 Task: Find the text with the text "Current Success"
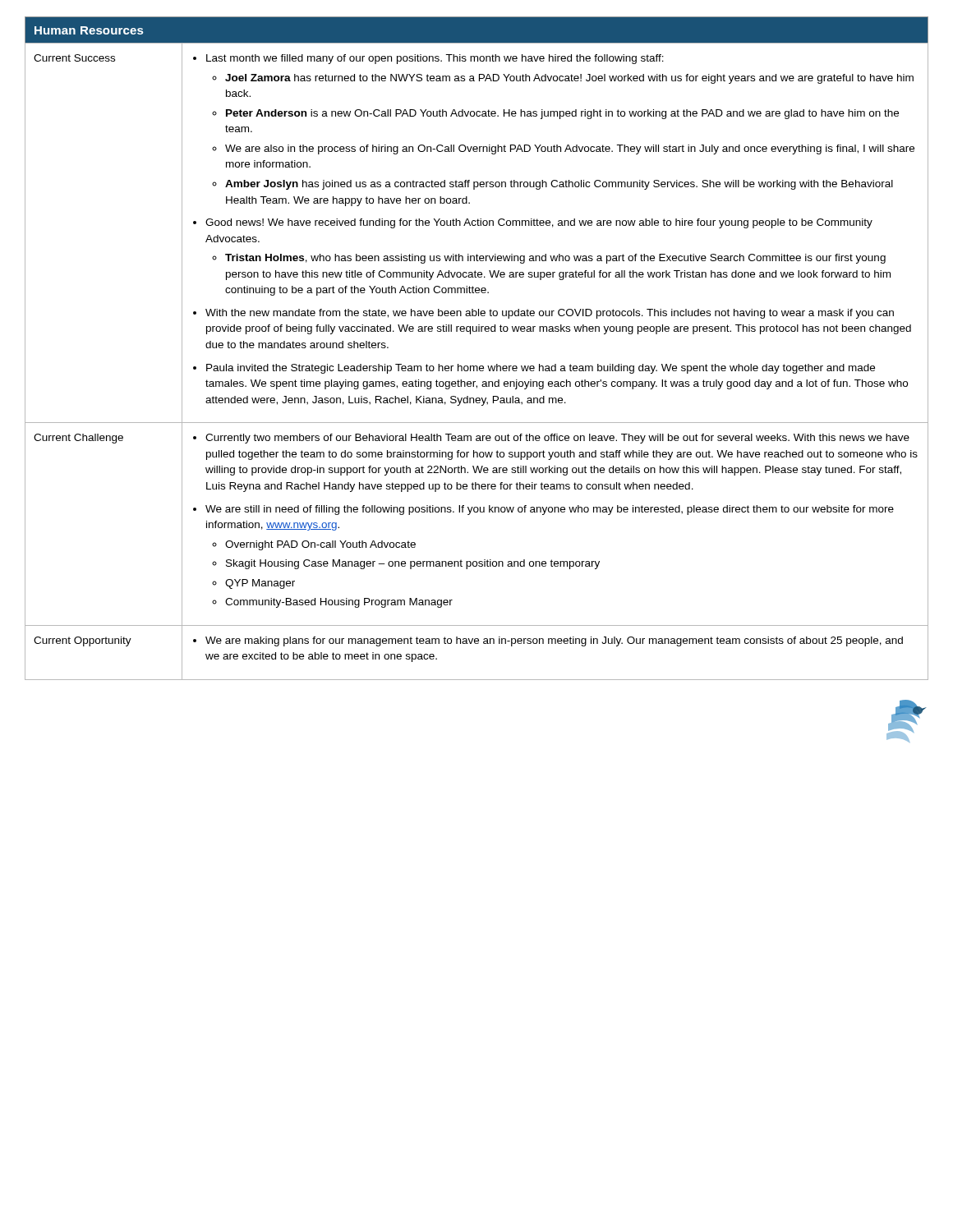75,58
